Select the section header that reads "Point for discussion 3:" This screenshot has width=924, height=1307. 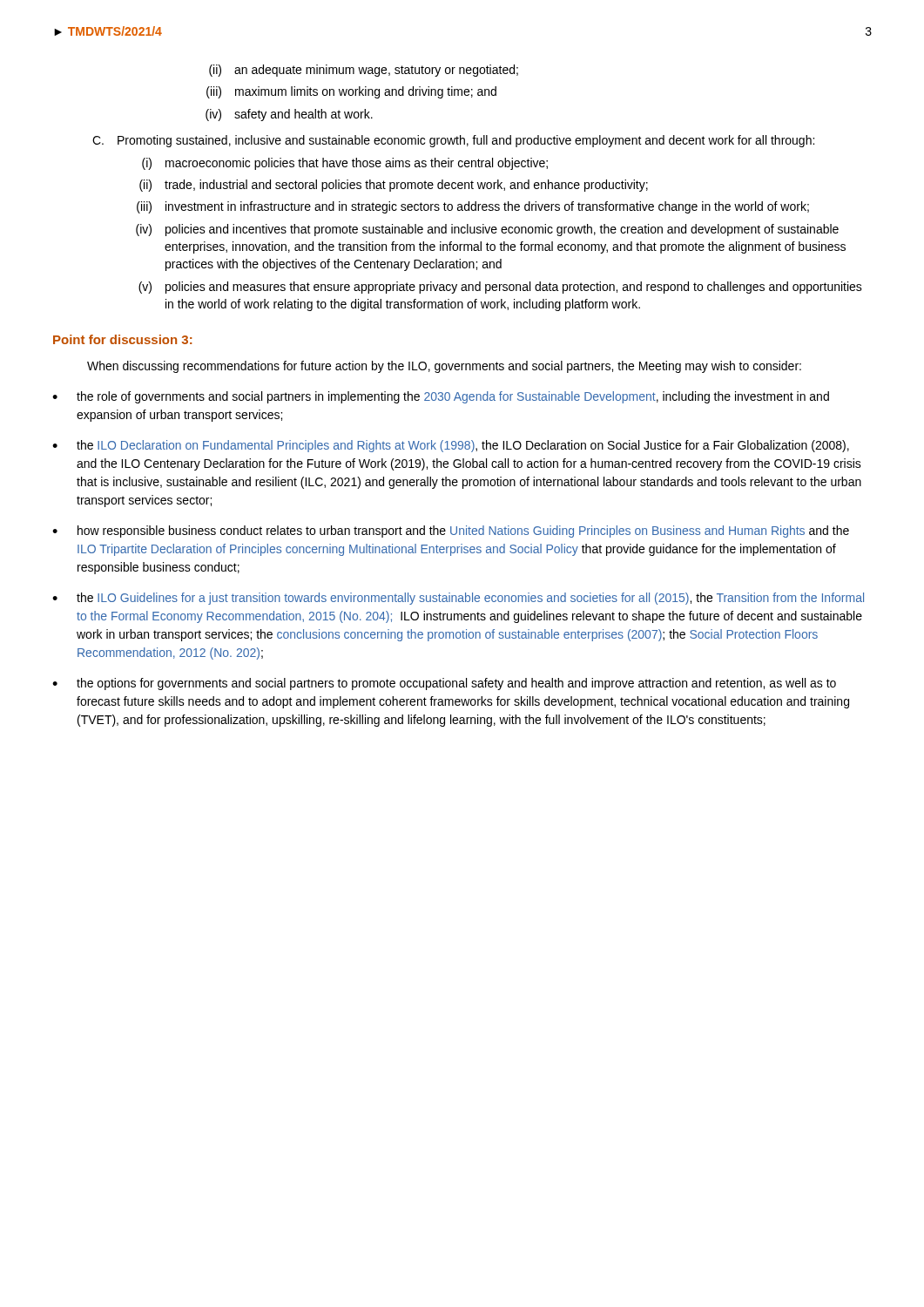pos(123,340)
